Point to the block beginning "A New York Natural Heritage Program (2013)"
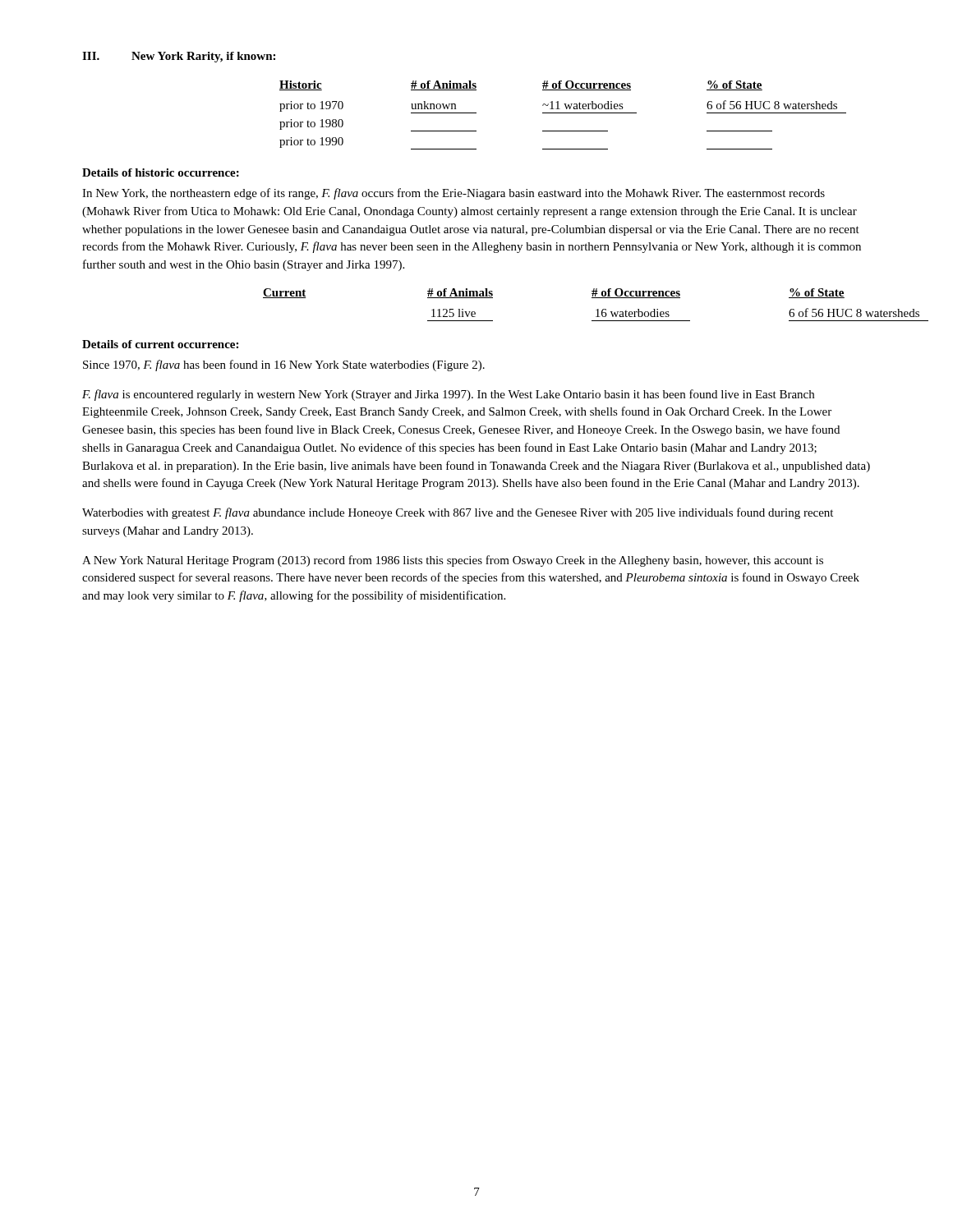This screenshot has height=1232, width=953. 471,578
